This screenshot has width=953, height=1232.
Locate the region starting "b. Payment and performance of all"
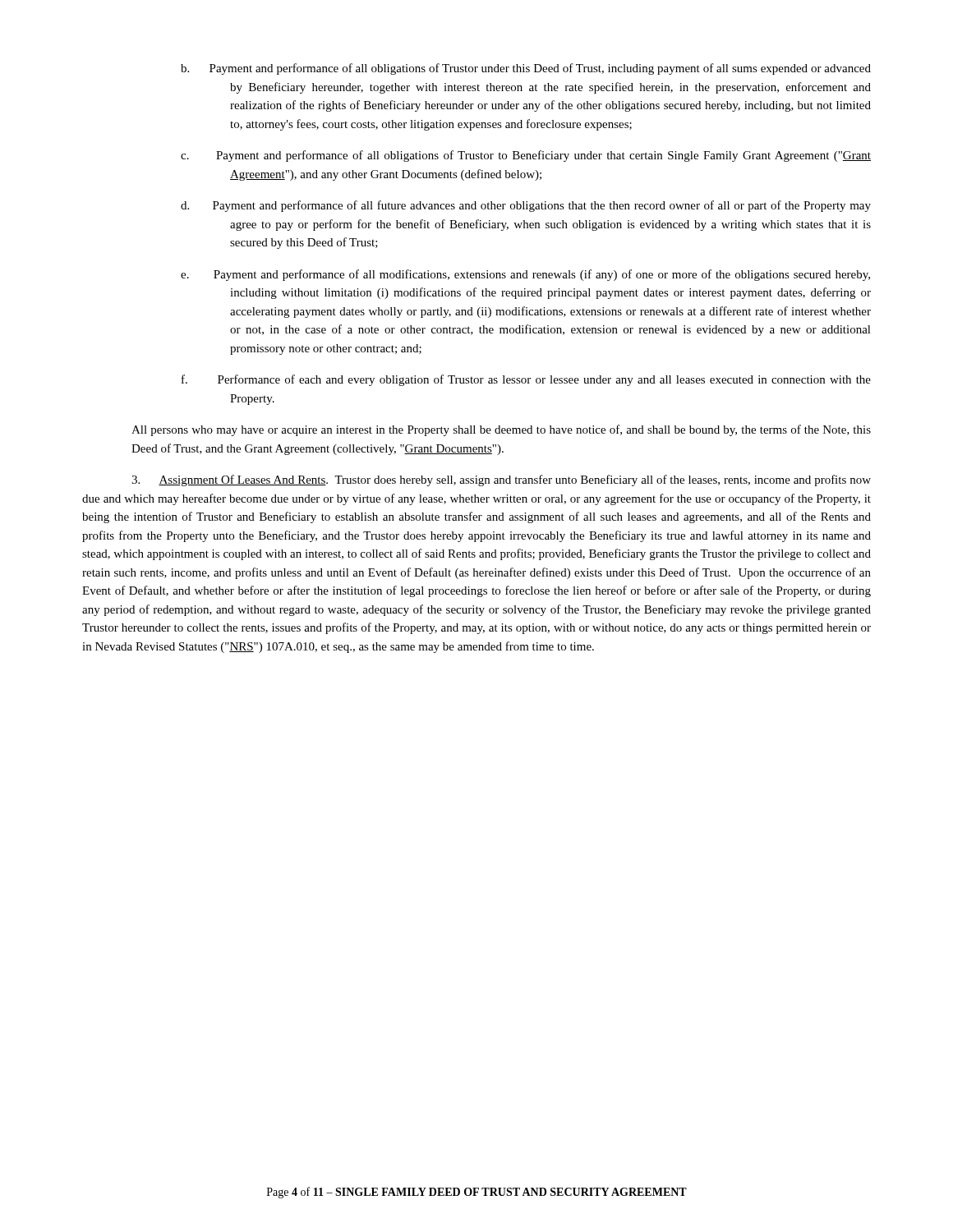pyautogui.click(x=526, y=96)
